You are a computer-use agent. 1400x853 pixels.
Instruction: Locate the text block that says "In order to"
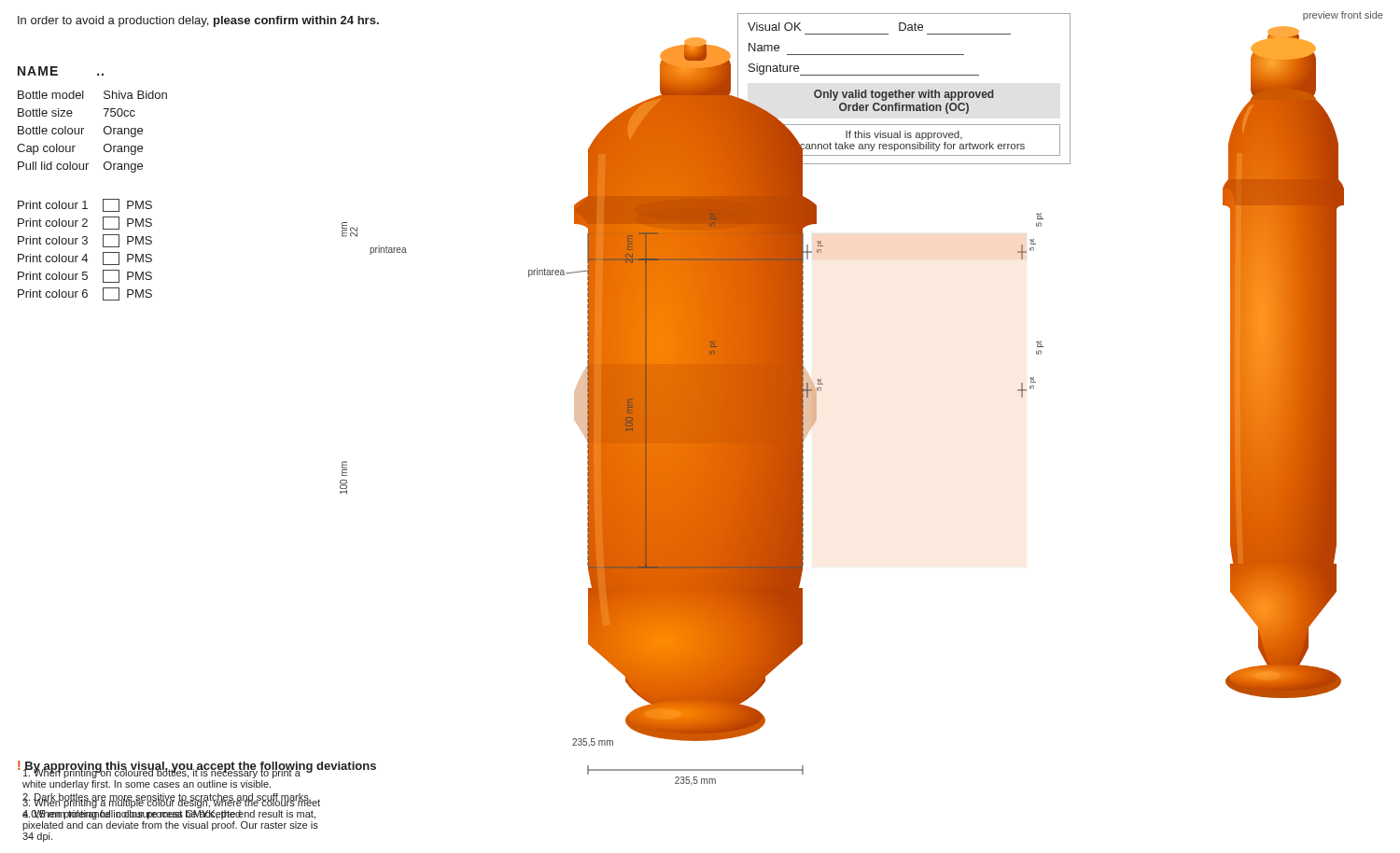click(198, 20)
